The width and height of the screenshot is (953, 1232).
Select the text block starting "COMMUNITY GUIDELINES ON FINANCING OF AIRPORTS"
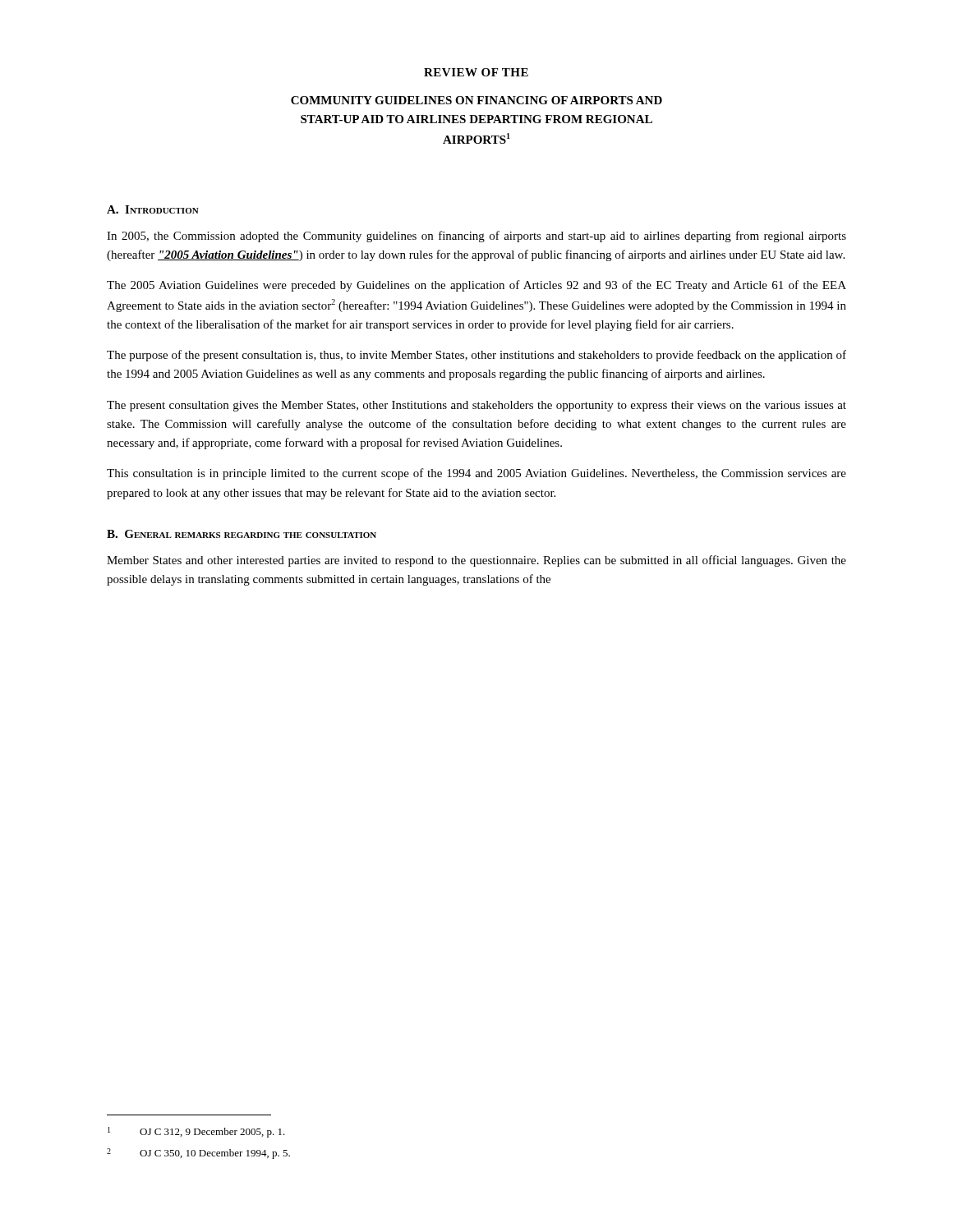click(476, 120)
